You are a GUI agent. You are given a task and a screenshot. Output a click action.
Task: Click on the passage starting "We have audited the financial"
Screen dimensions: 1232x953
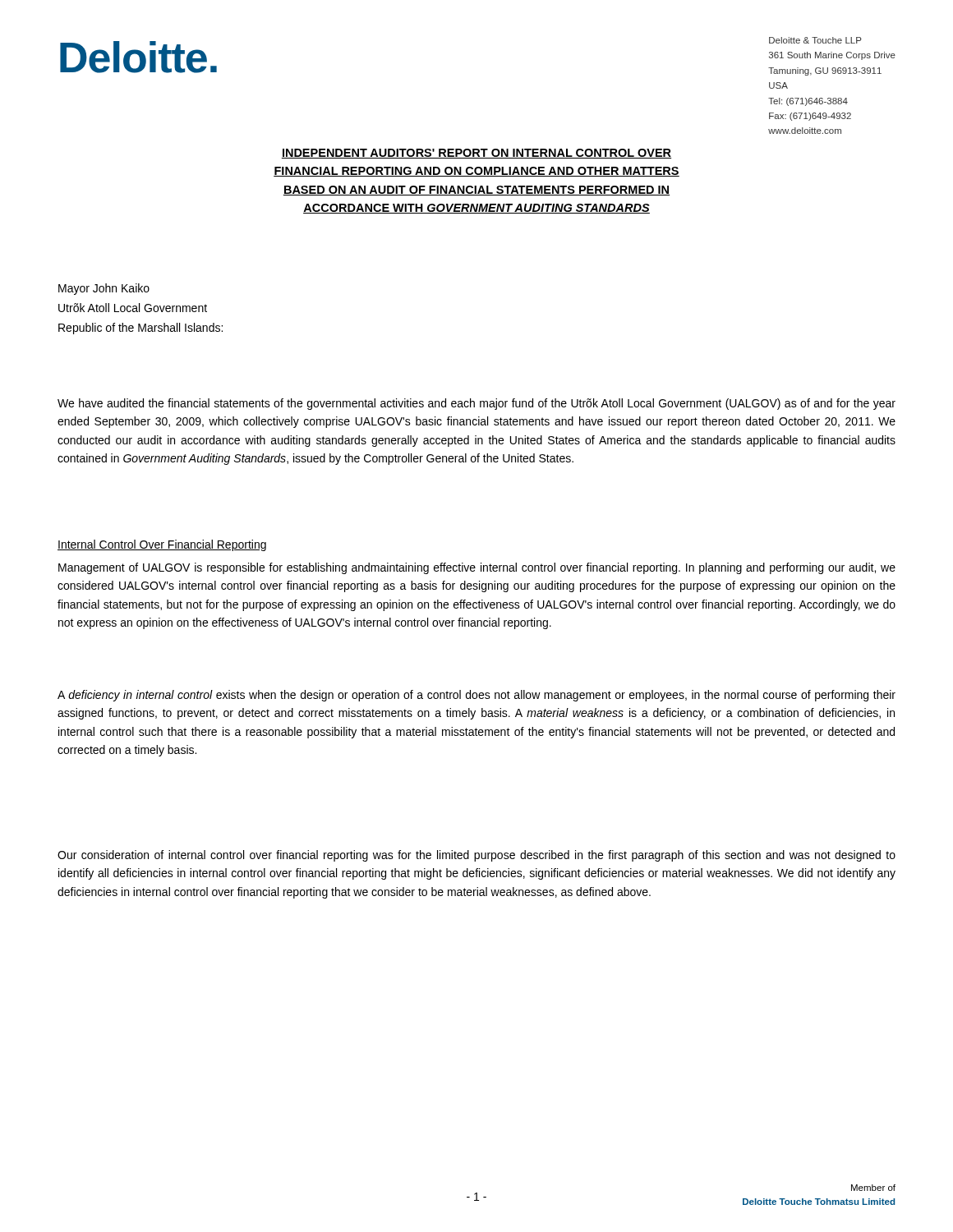(476, 431)
